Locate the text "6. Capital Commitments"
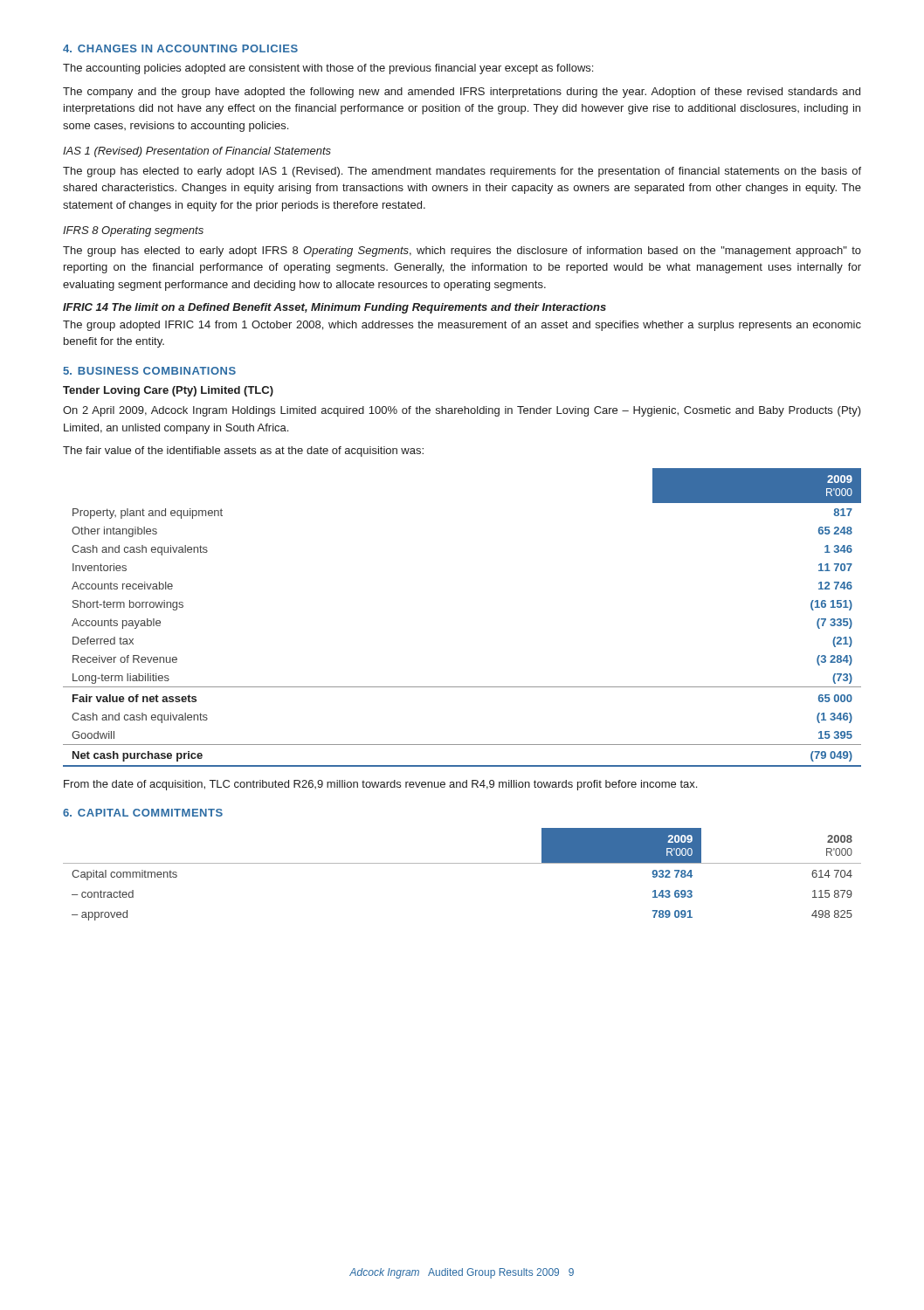 click(x=143, y=813)
